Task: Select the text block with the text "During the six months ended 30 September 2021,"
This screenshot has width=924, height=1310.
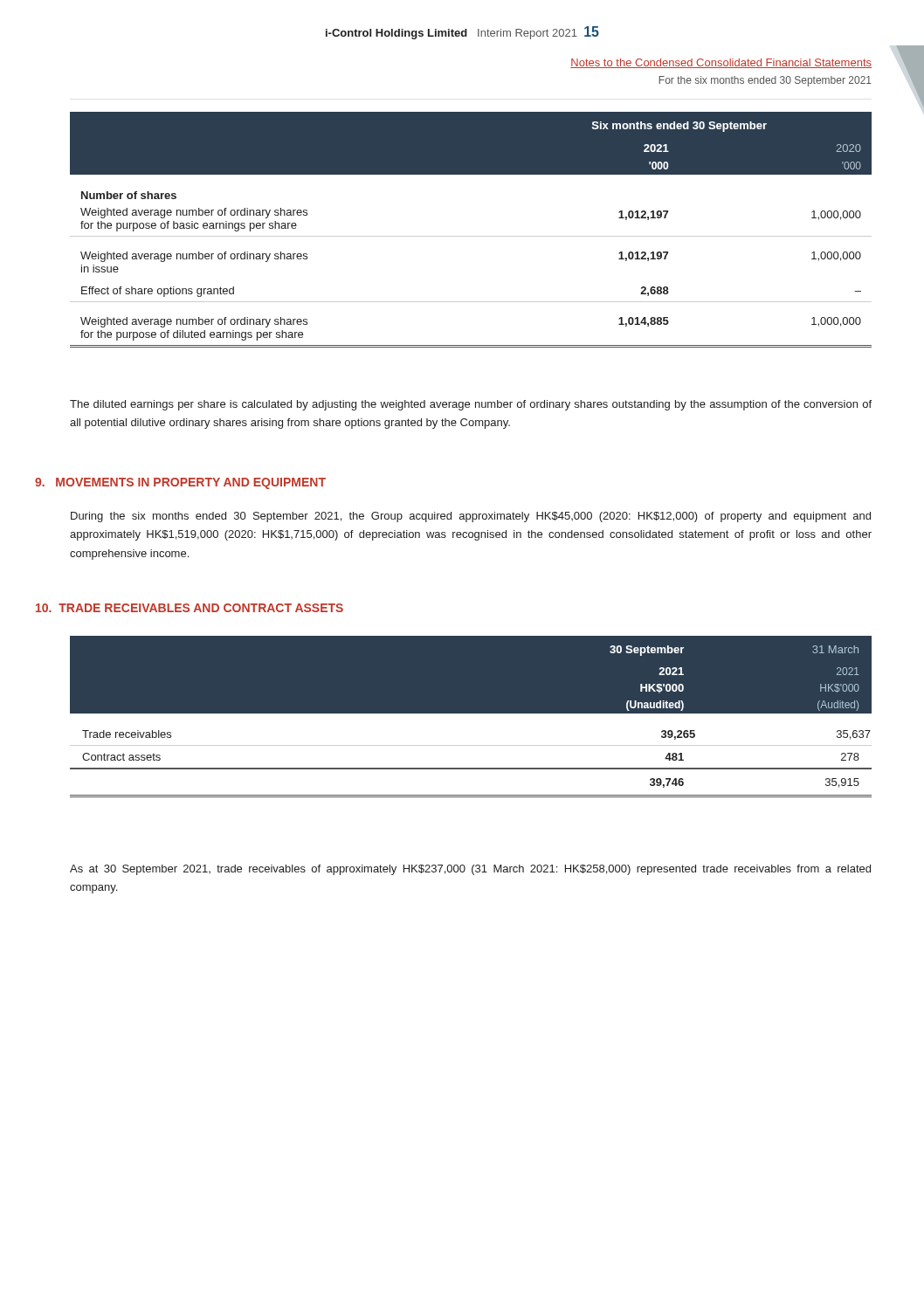Action: (471, 534)
